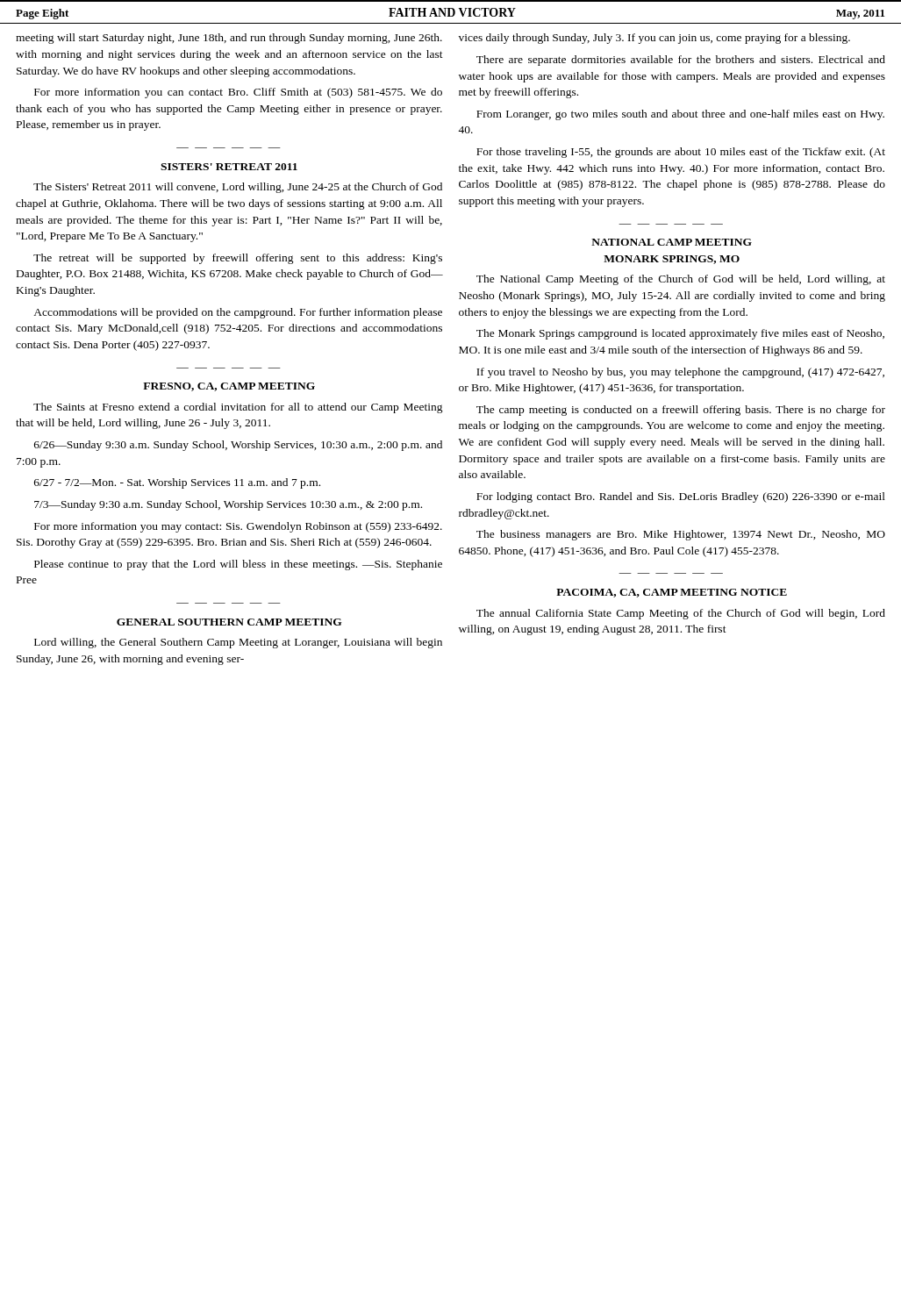Locate the passage starting "The Sisters' Retreat 2011"

pos(229,266)
